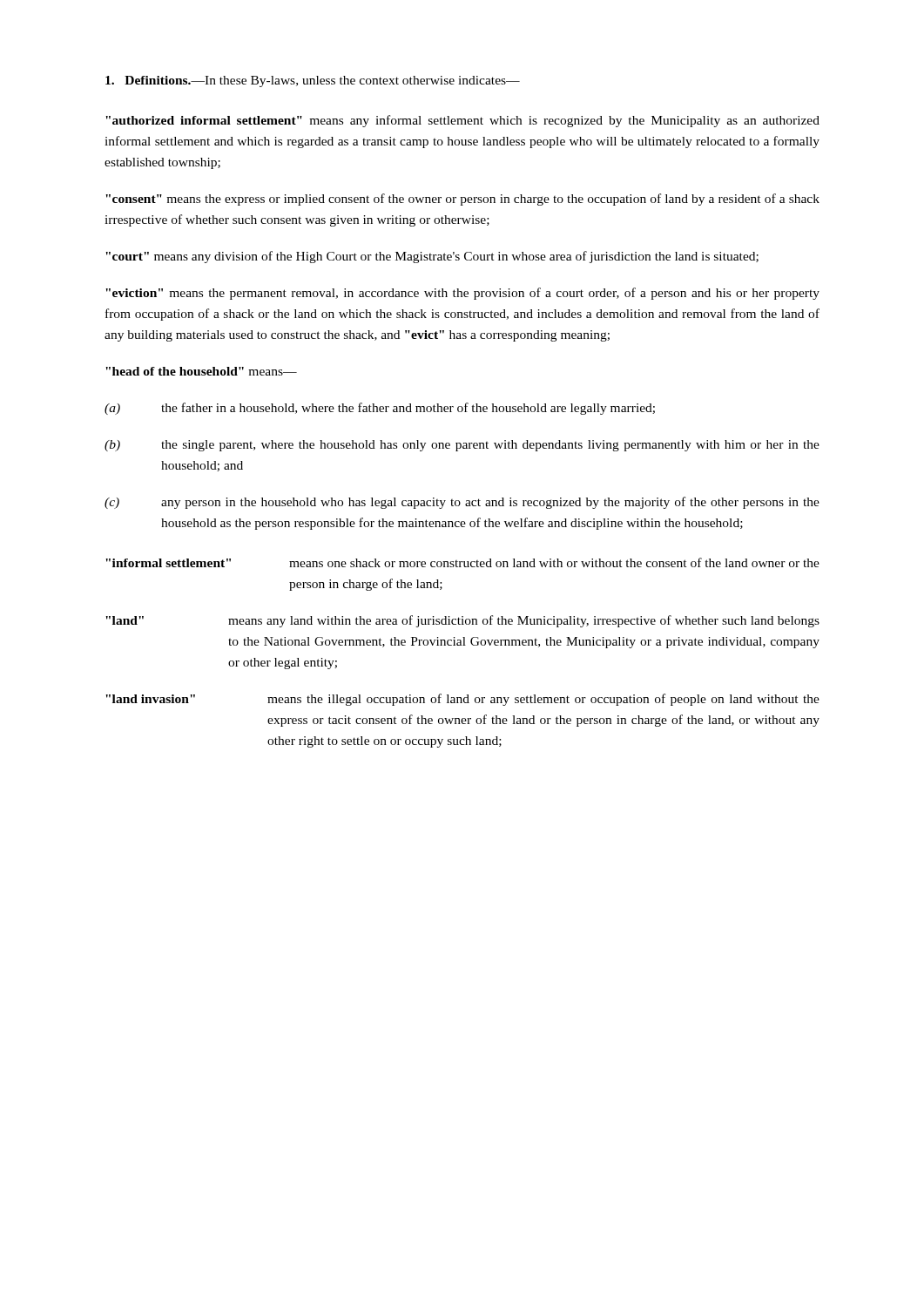Locate the text block that reads ""land" means any"
Image resolution: width=924 pixels, height=1307 pixels.
click(x=462, y=642)
